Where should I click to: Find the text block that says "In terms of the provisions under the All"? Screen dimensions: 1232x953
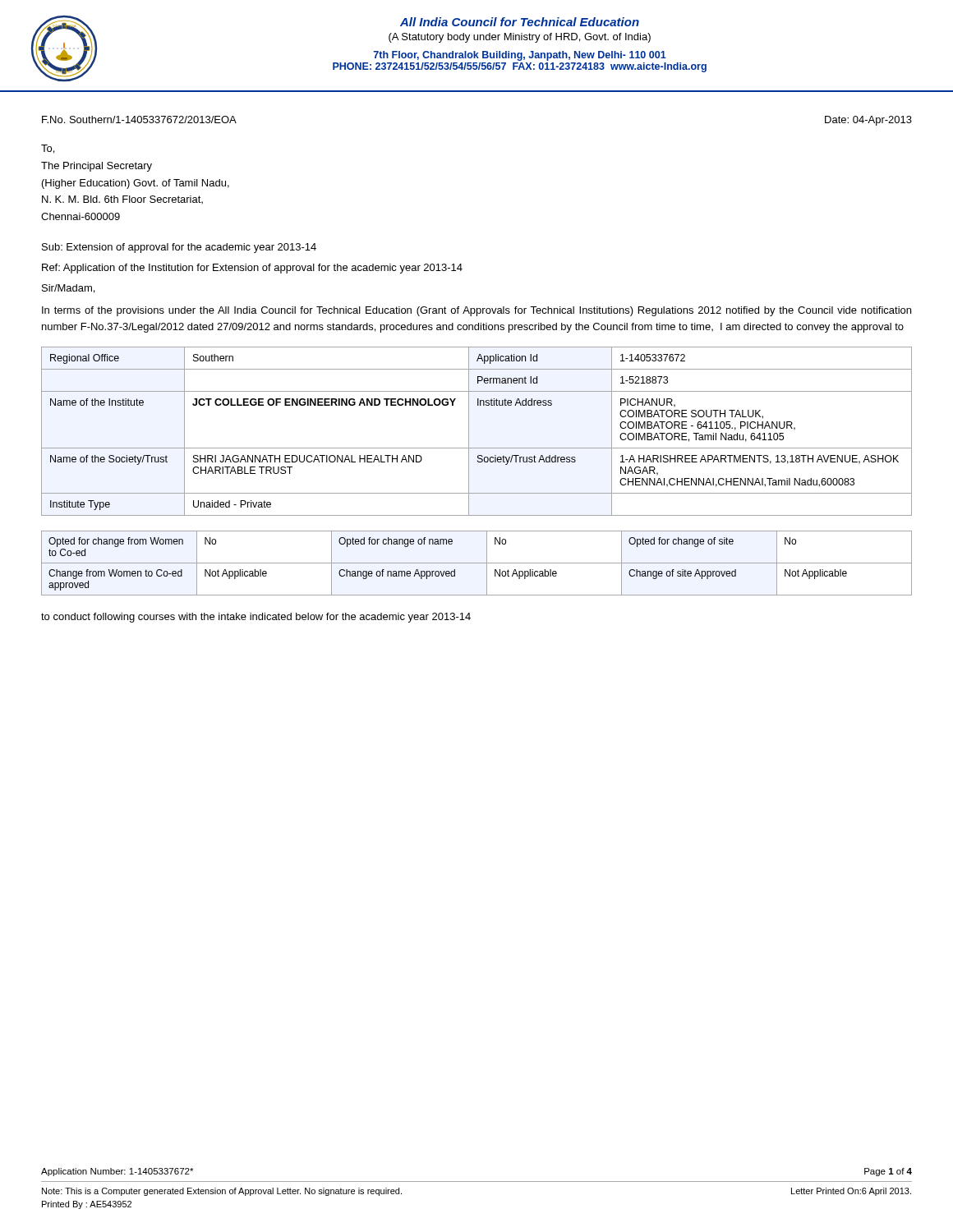(x=476, y=318)
